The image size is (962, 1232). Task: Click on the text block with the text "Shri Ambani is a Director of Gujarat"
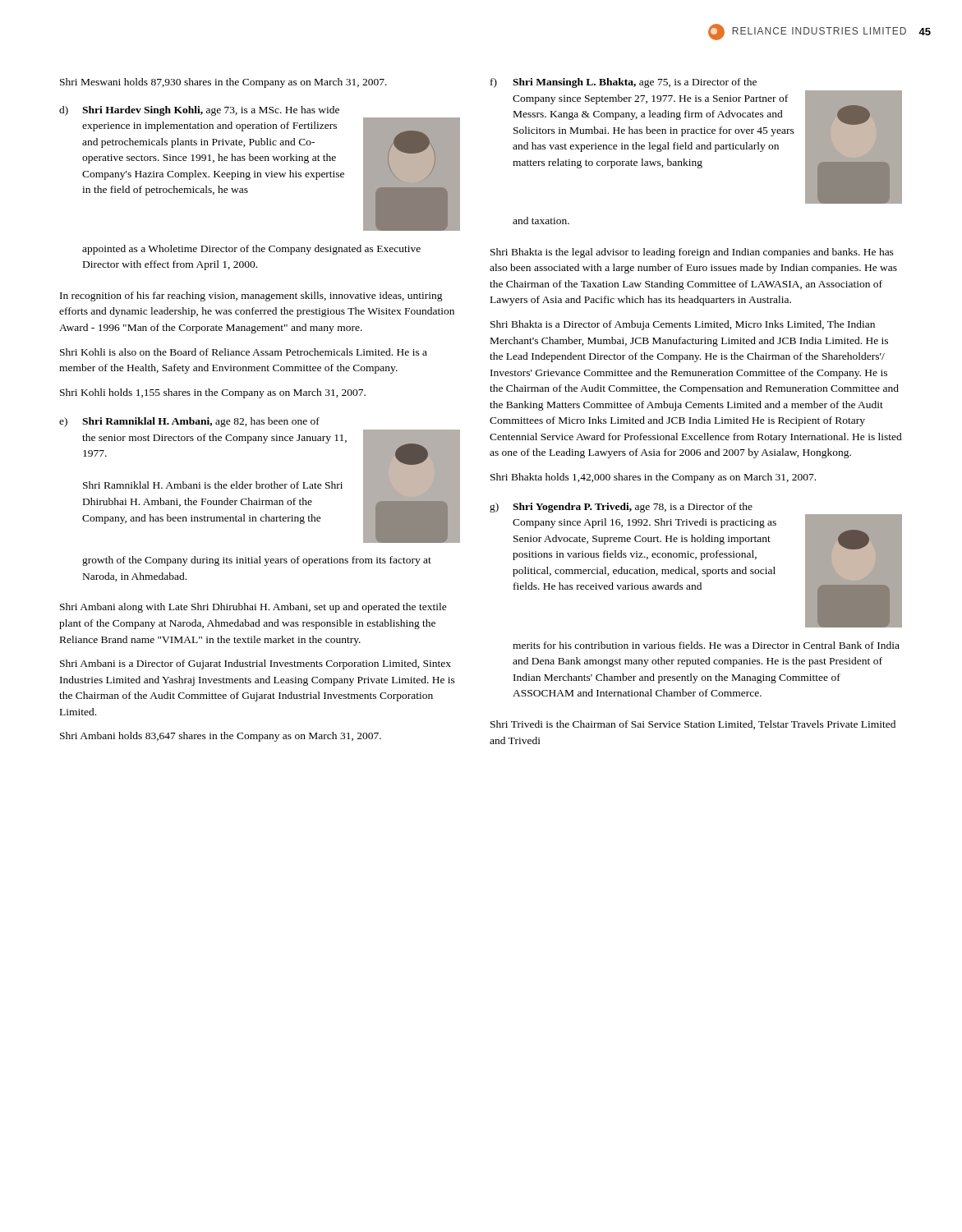point(257,687)
